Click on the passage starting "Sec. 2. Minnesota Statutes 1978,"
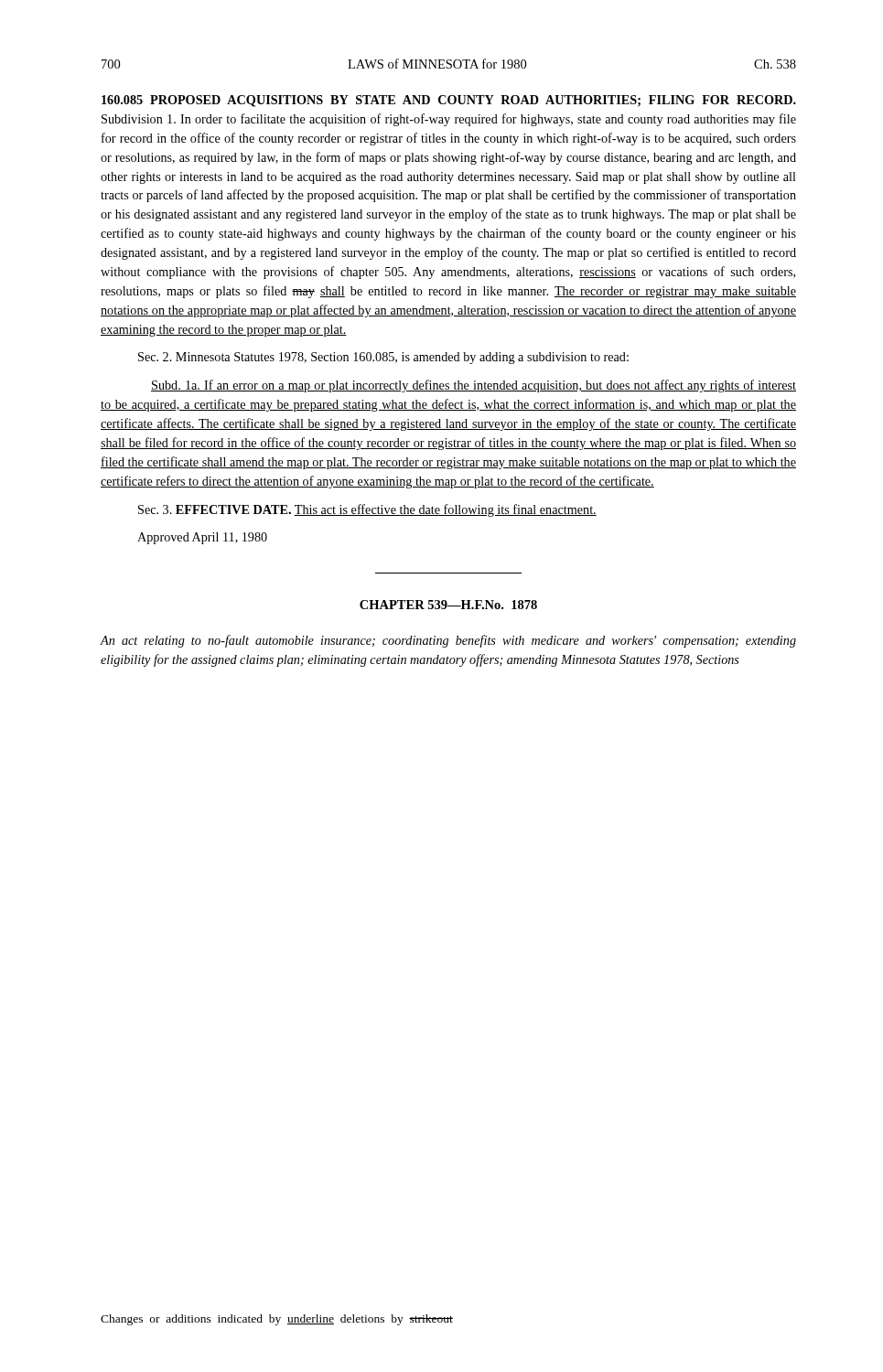The image size is (883, 1372). point(448,357)
